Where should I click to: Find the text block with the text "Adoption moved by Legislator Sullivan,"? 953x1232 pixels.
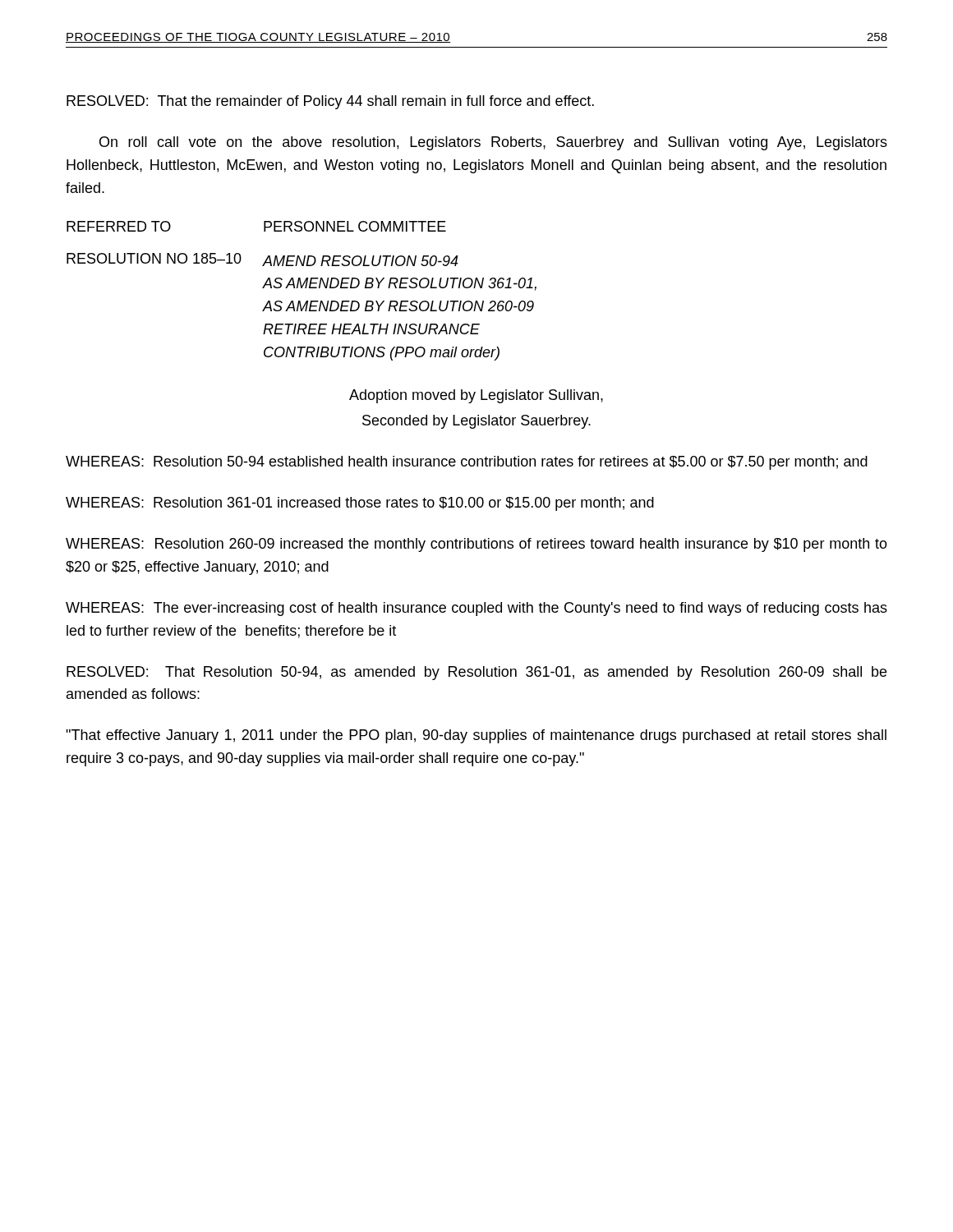[476, 408]
